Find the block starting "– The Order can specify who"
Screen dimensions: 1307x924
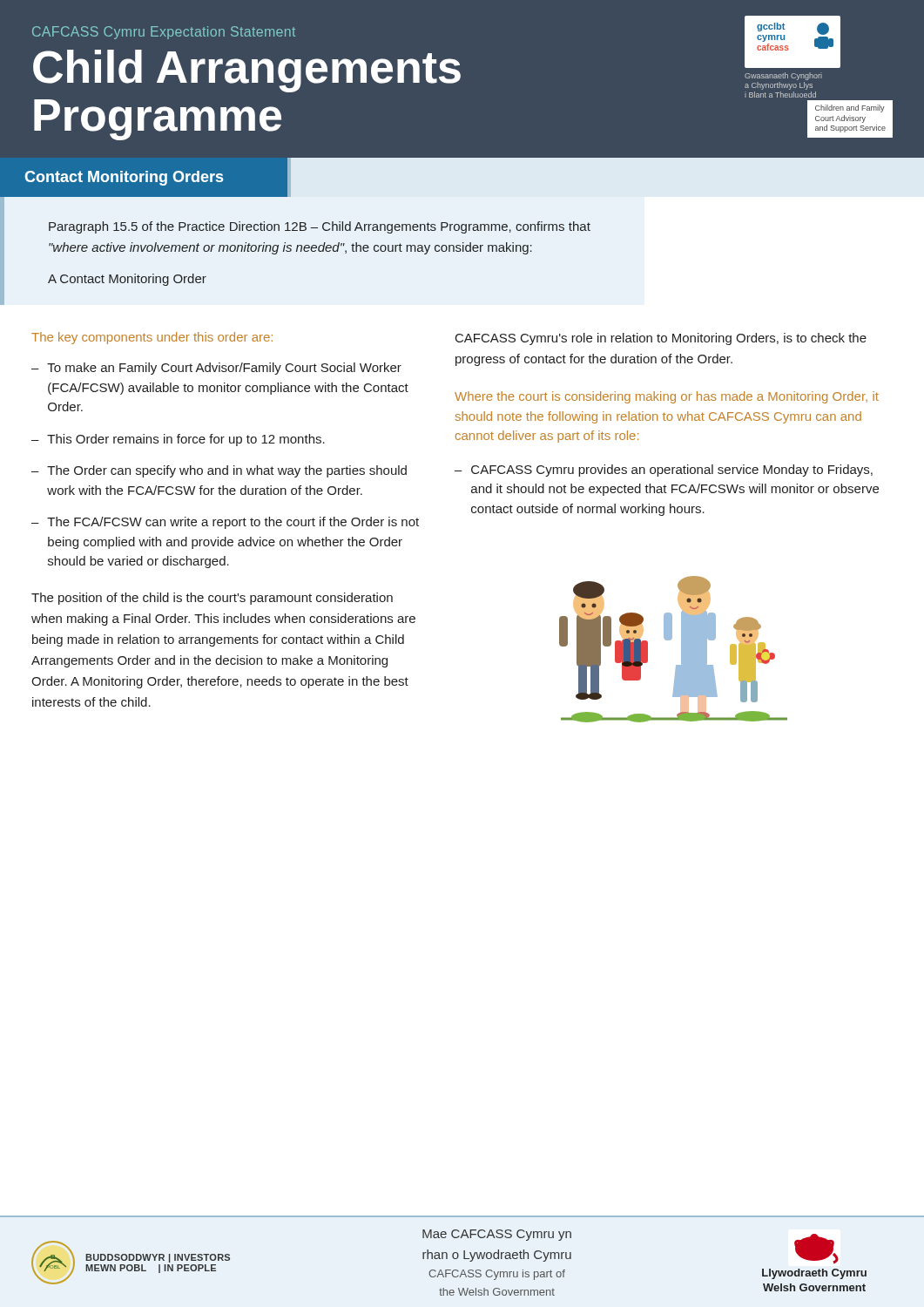click(227, 481)
